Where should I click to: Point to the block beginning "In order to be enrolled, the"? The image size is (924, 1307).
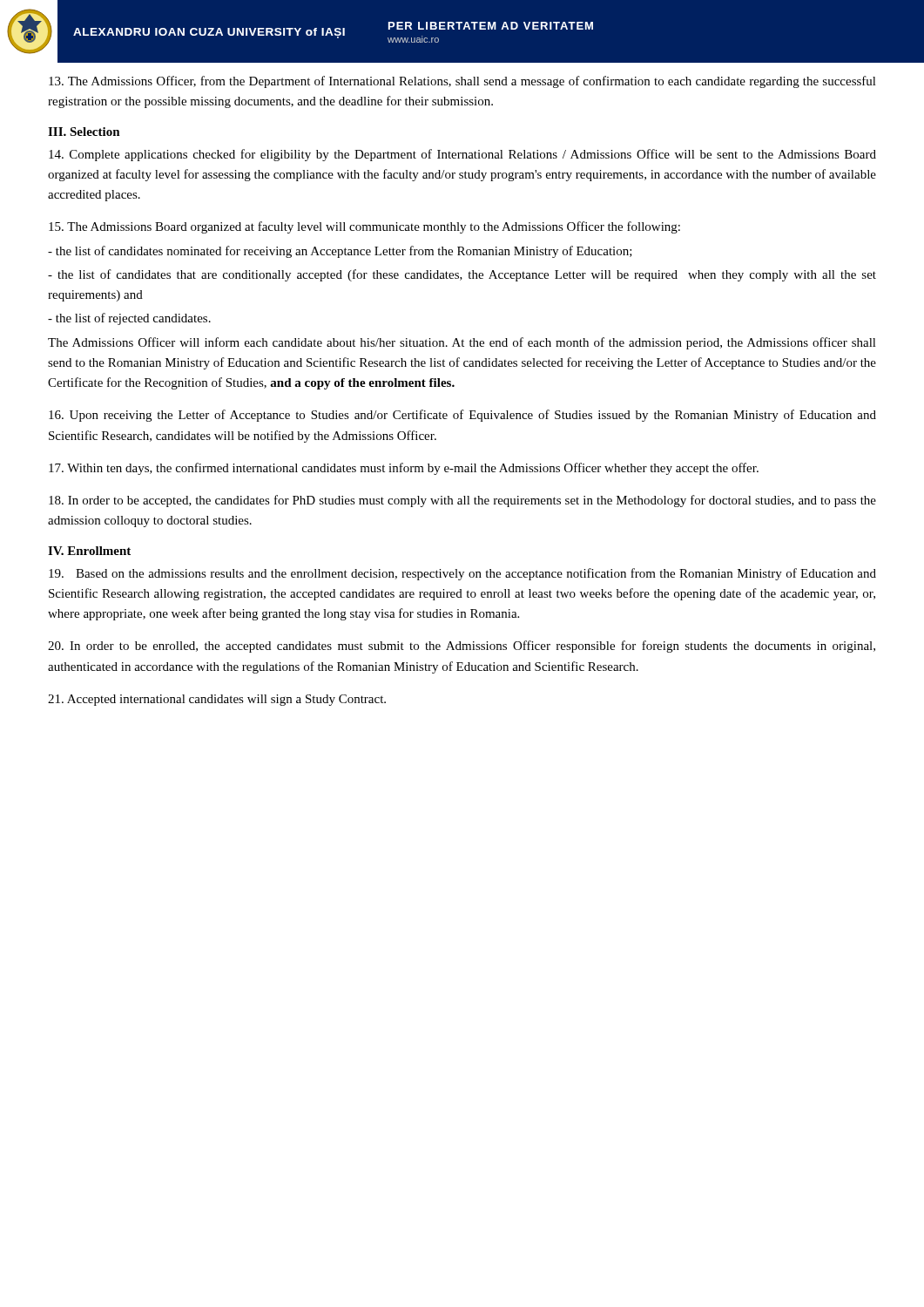462,656
